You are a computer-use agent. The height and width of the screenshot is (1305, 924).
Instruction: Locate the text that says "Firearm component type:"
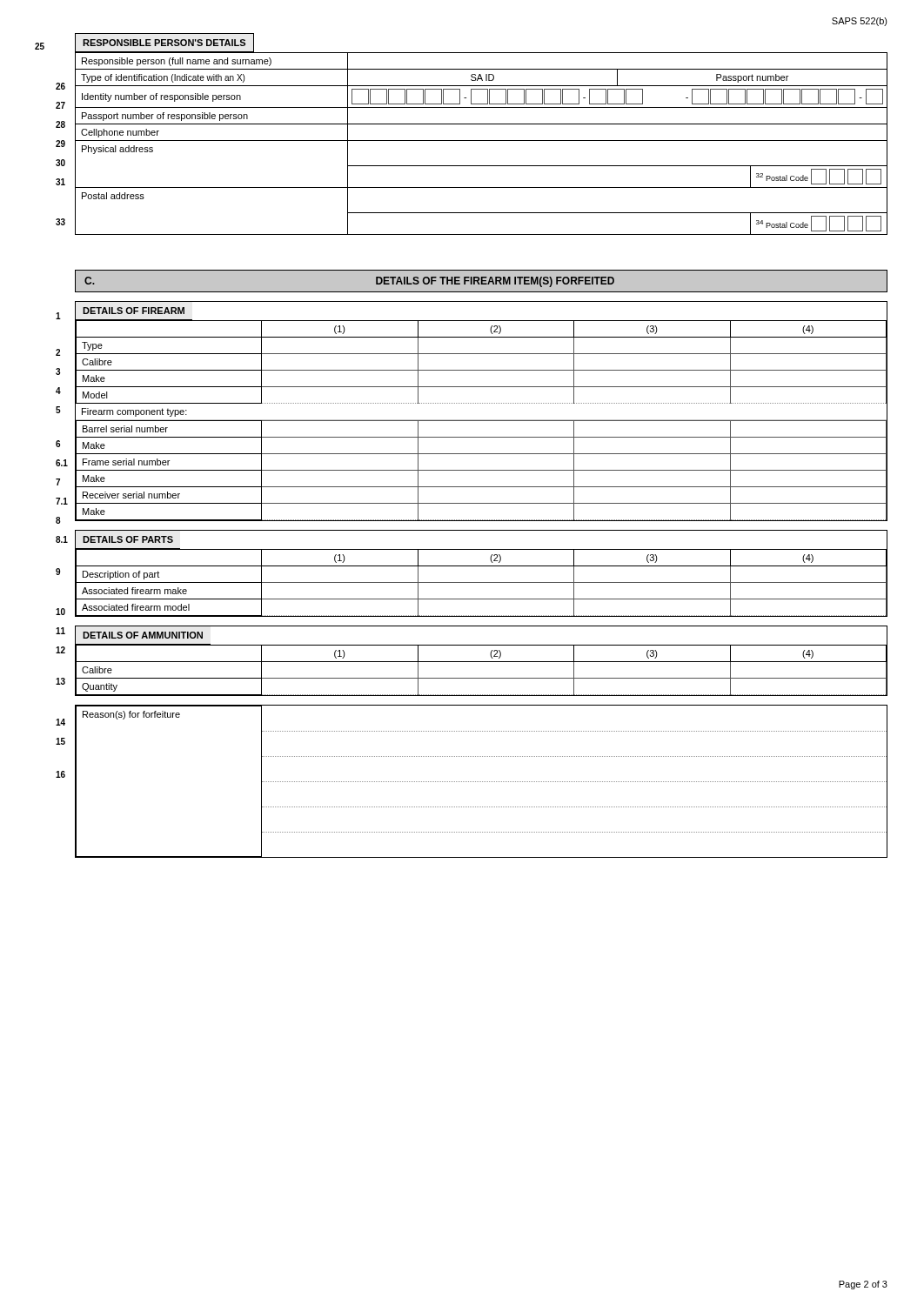coord(134,411)
